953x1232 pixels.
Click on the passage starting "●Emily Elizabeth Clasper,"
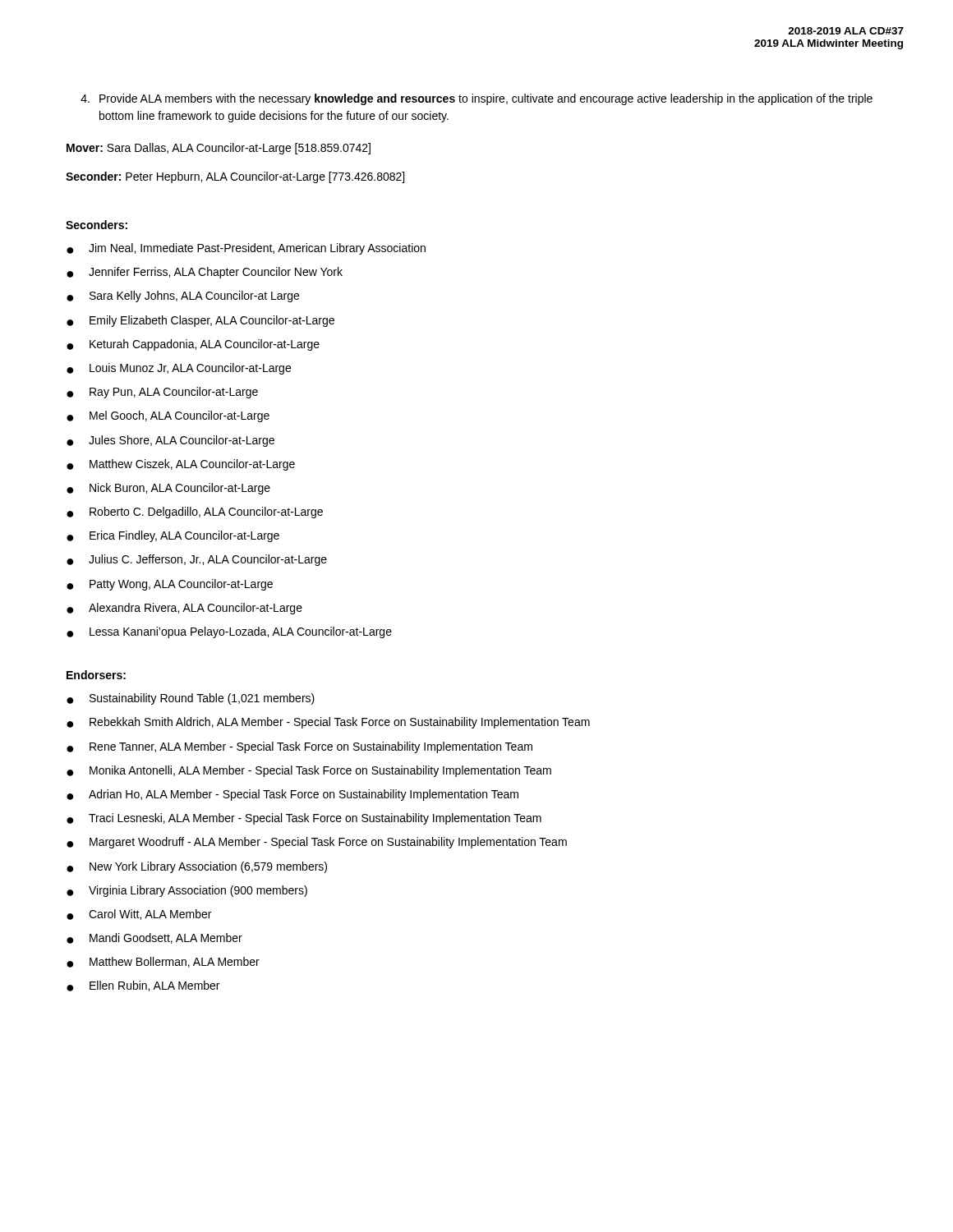click(x=200, y=321)
